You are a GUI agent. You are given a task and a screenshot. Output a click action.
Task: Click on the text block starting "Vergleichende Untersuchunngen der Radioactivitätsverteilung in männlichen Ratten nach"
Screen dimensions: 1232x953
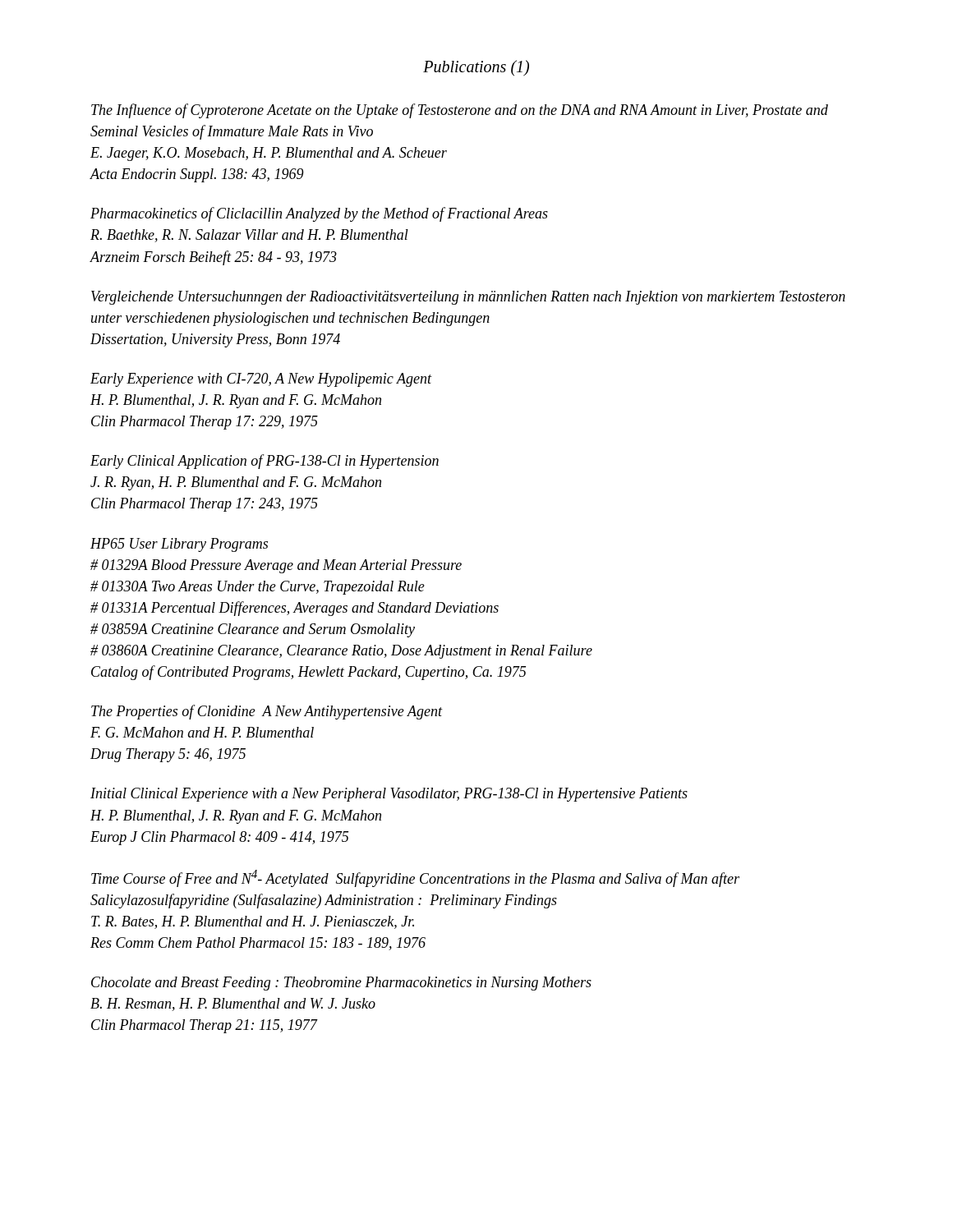tap(476, 318)
